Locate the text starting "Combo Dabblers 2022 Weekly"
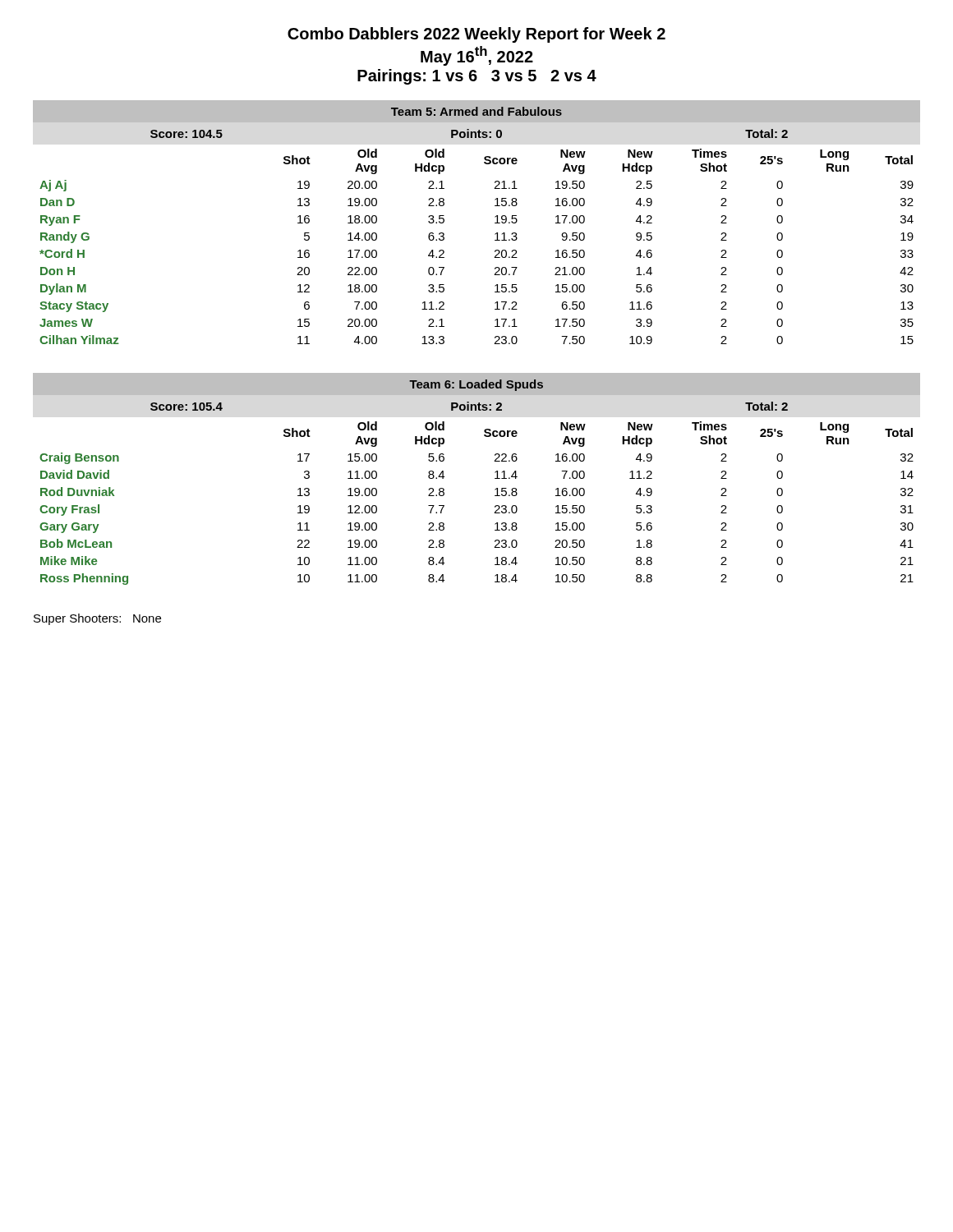The image size is (953, 1232). pos(476,55)
